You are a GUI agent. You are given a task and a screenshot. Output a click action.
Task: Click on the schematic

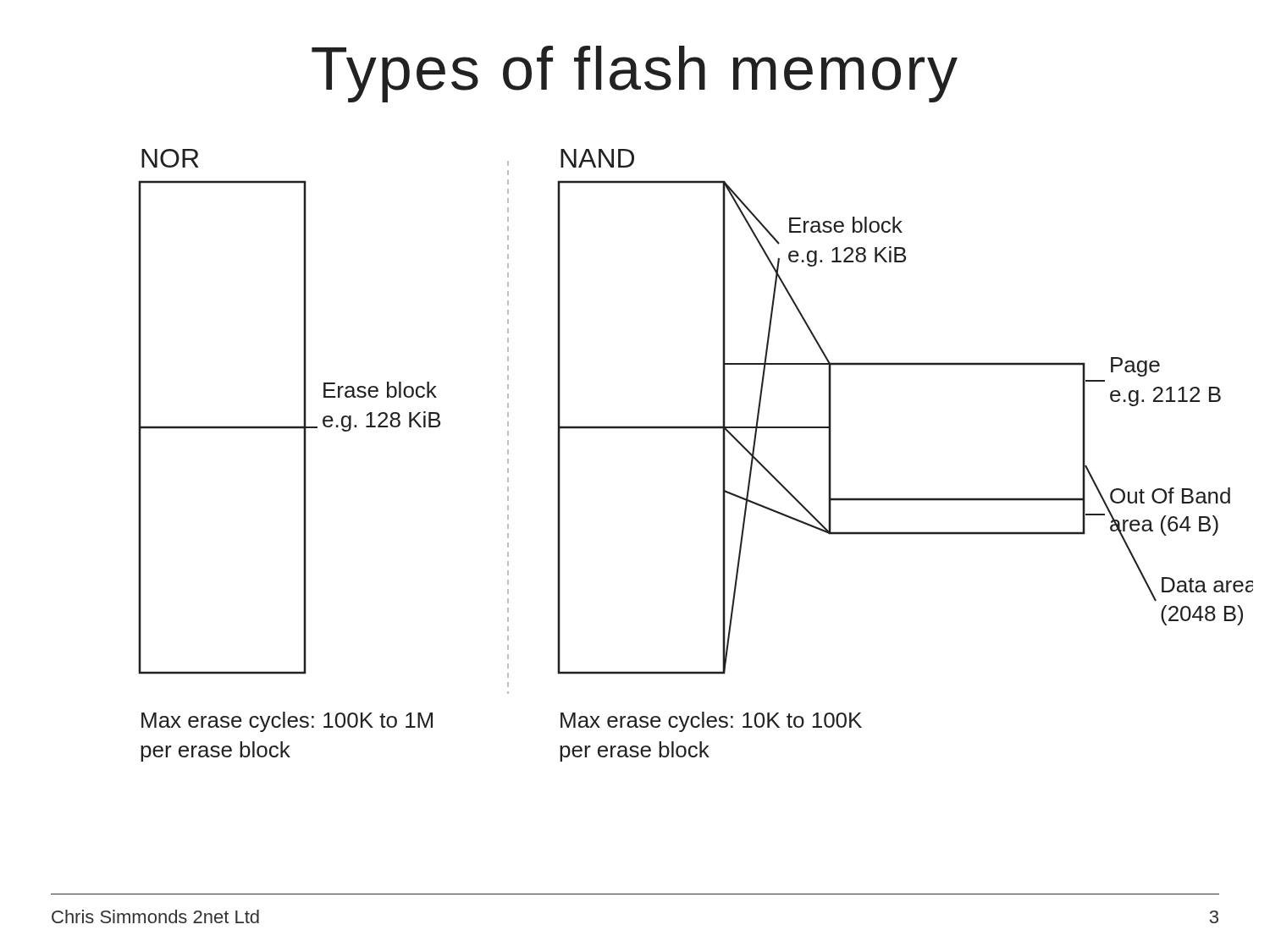pyautogui.click(x=652, y=508)
